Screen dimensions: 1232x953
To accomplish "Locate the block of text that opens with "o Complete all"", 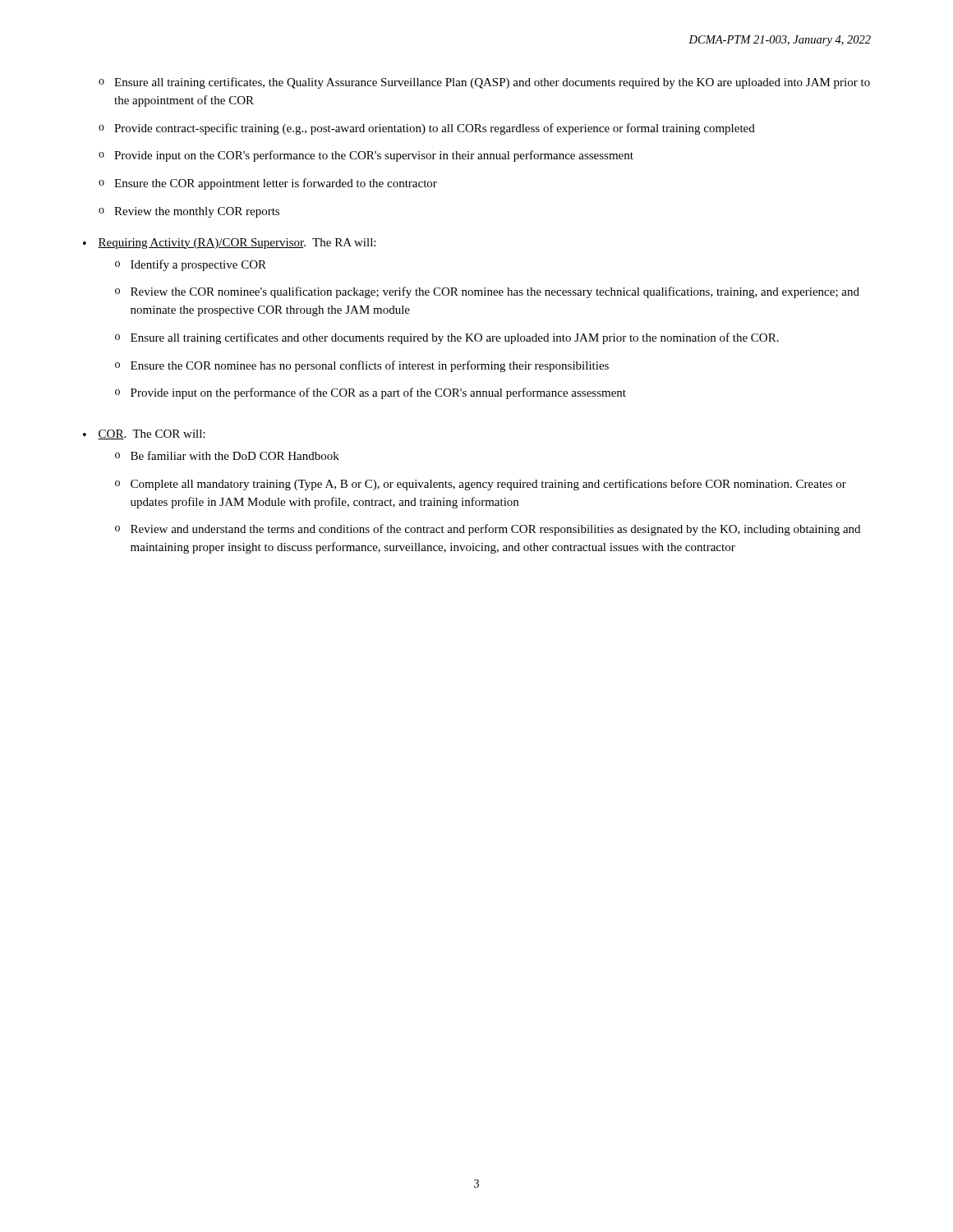I will [493, 493].
